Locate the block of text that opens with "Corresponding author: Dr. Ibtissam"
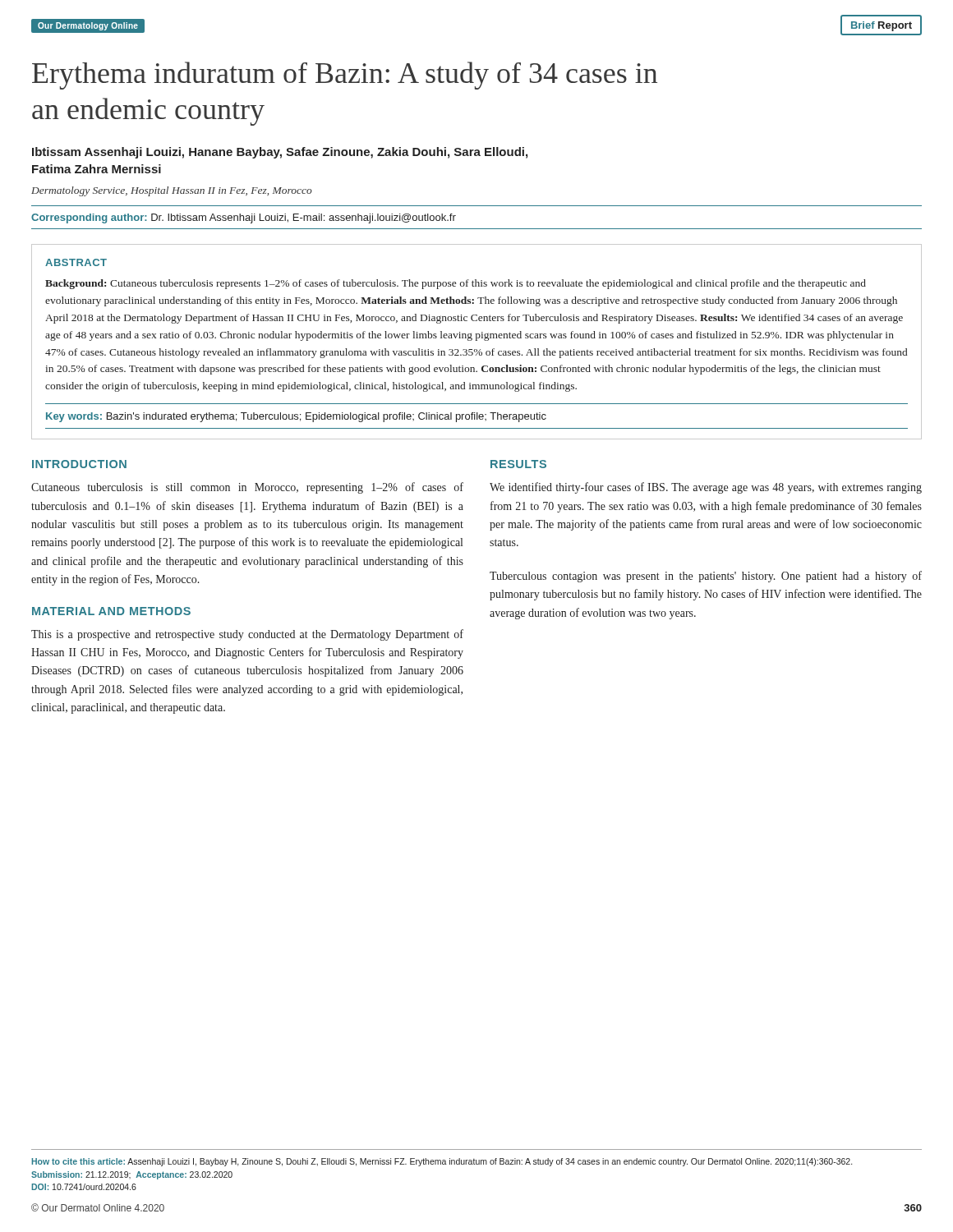Screen dimensions: 1232x953 [x=243, y=217]
